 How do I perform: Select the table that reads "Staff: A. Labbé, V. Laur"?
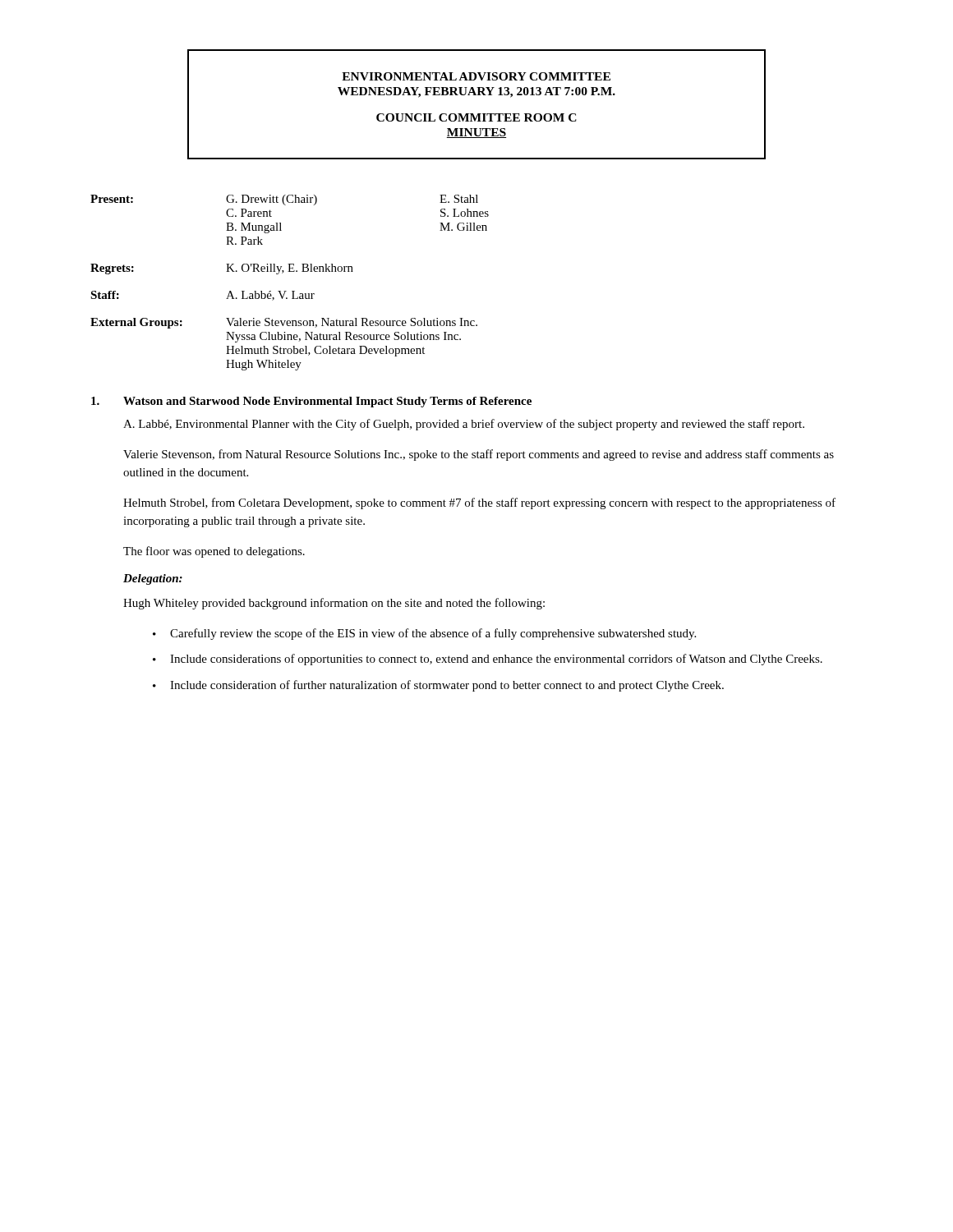(x=476, y=295)
